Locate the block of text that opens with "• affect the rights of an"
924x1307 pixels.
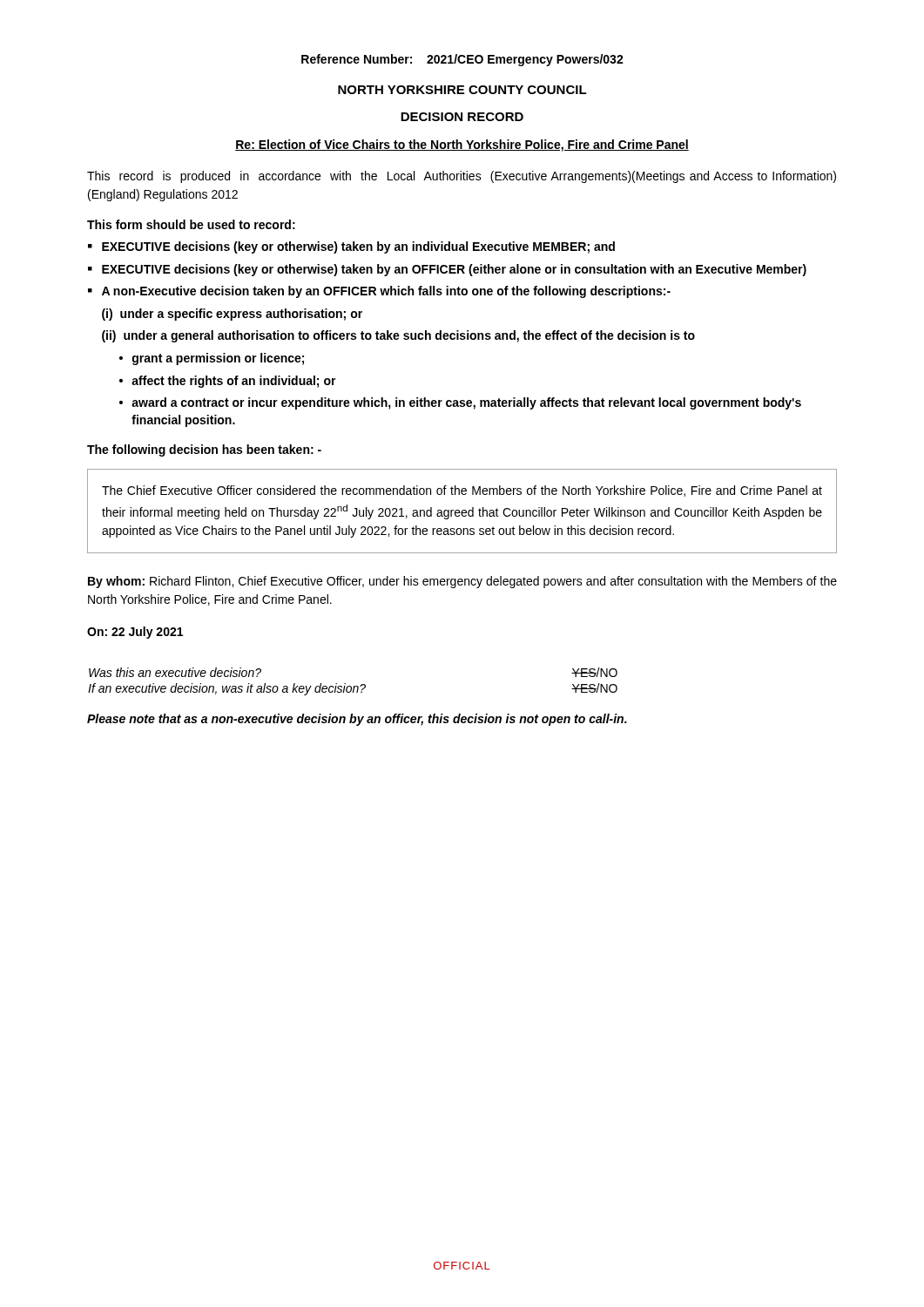click(227, 381)
